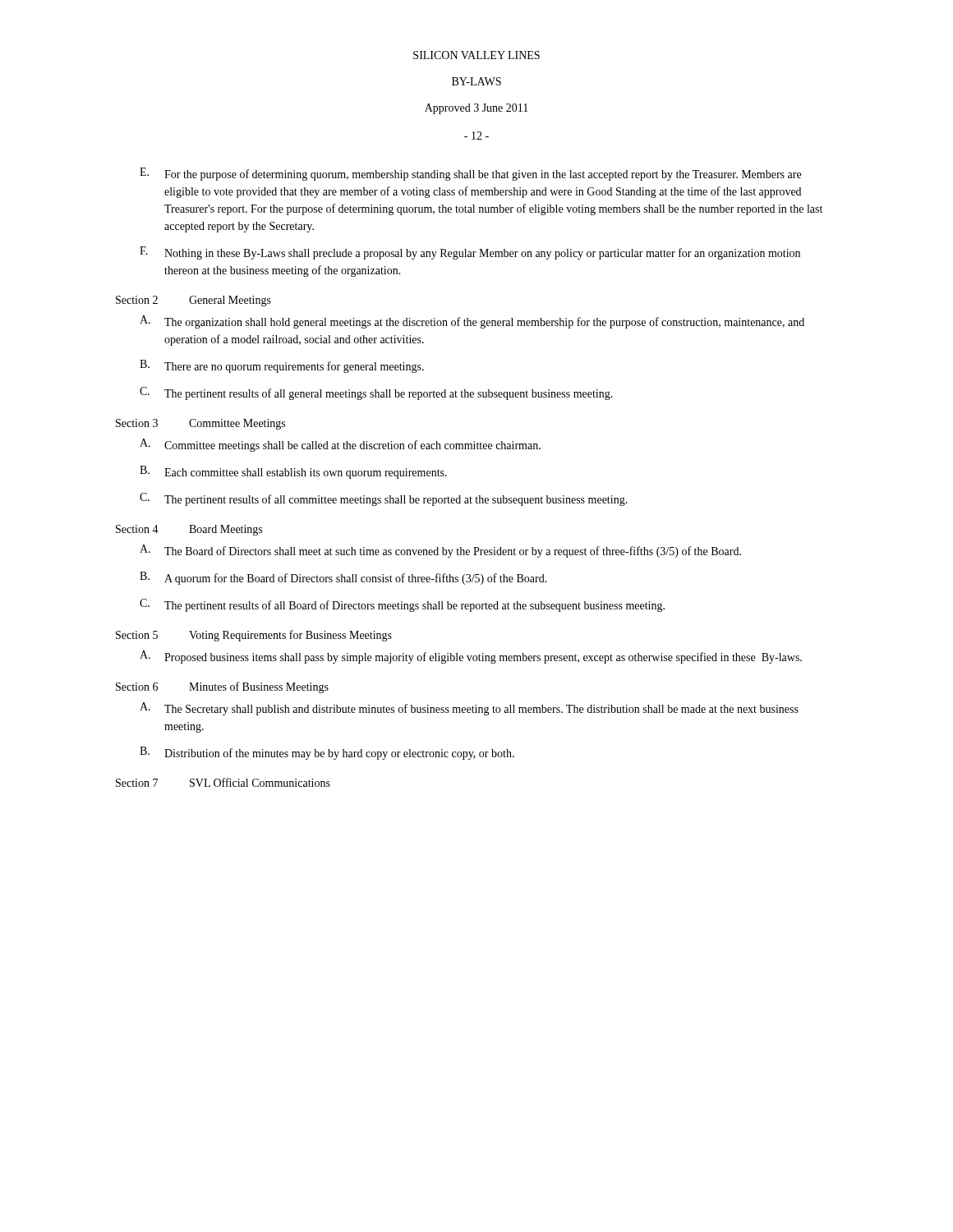The height and width of the screenshot is (1232, 953).
Task: Select the region starting "Section 7SVL Official Communications"
Action: (223, 784)
